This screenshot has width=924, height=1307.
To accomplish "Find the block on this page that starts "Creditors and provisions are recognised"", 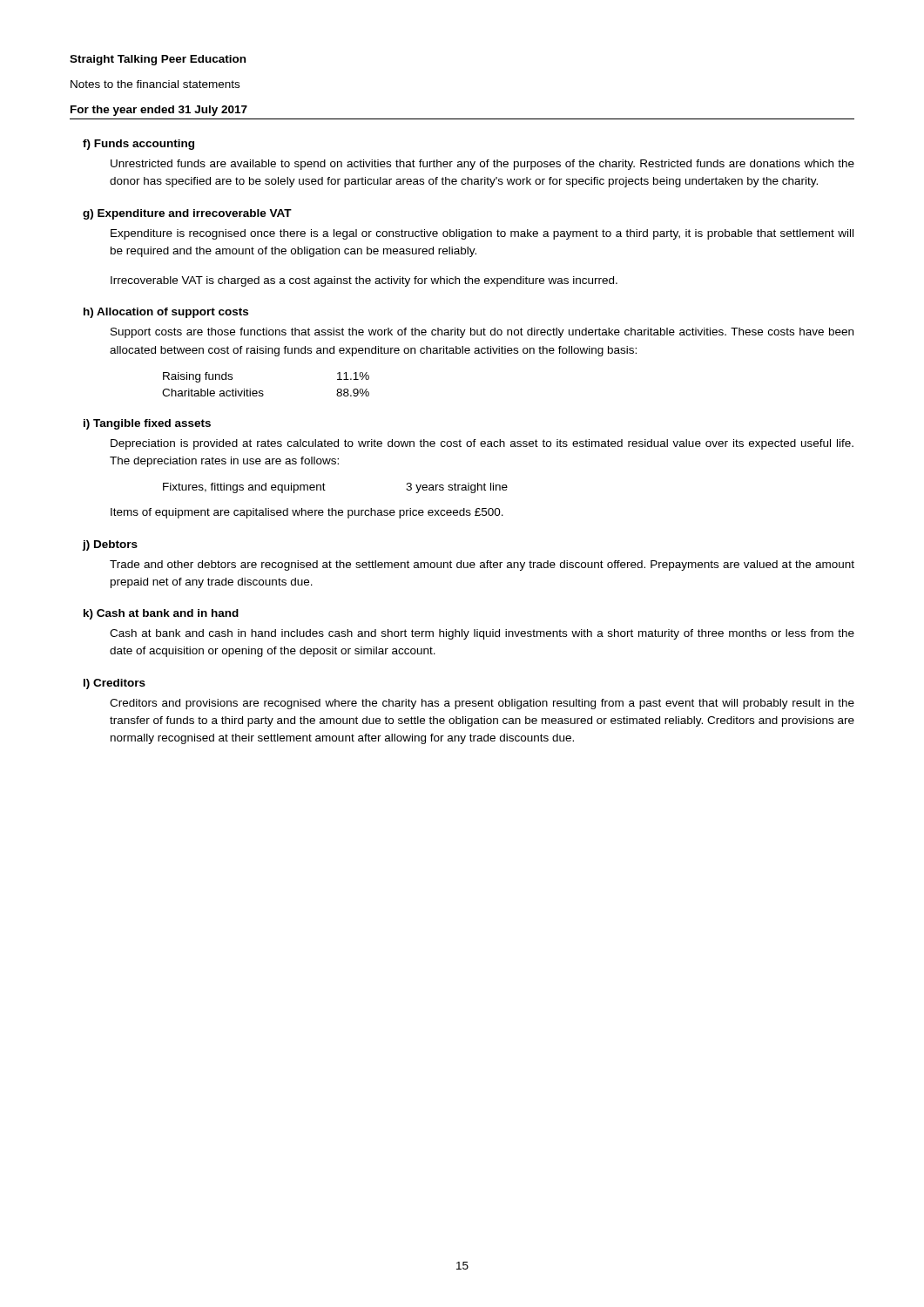I will [482, 720].
